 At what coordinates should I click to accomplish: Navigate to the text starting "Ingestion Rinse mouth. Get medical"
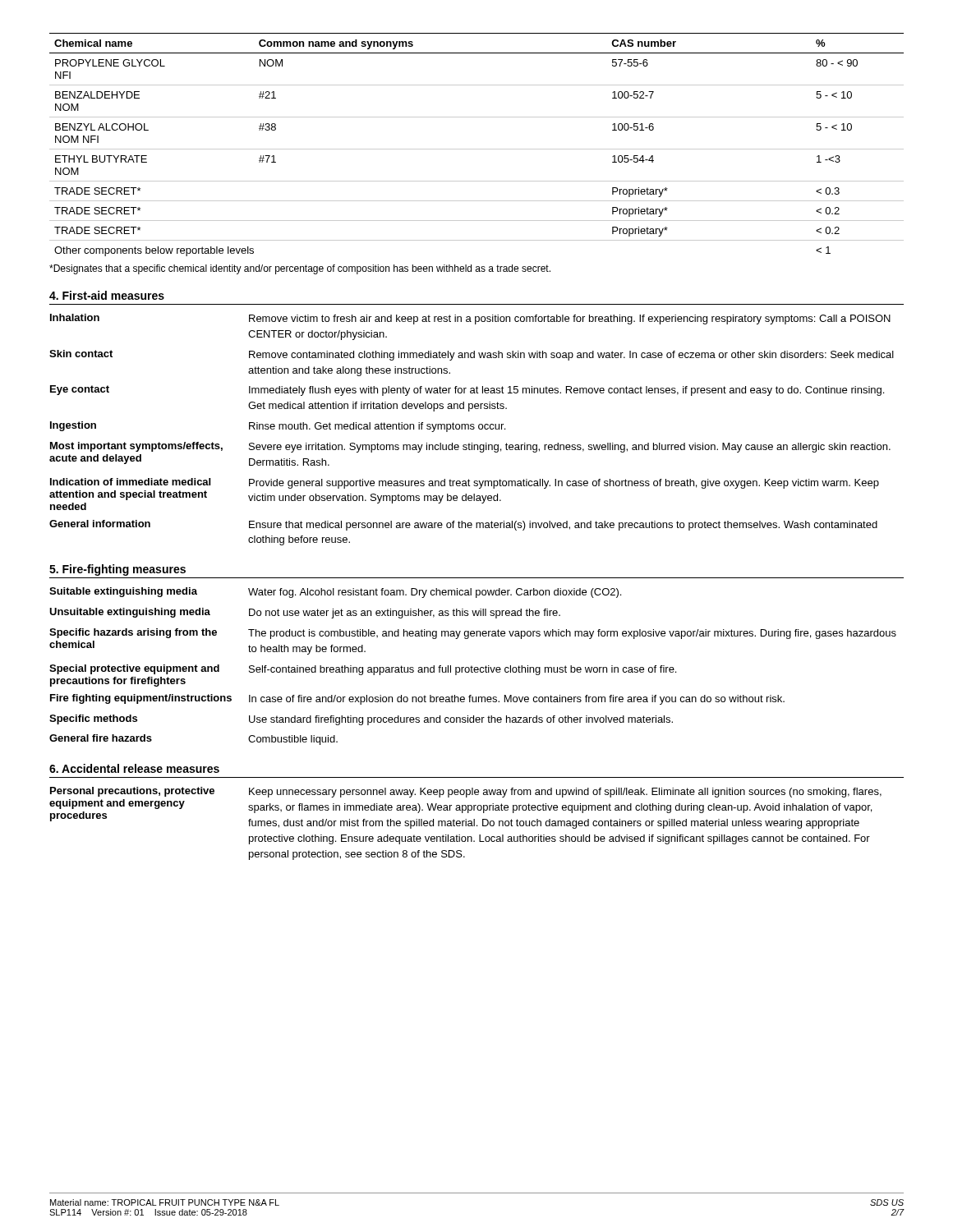[x=476, y=427]
